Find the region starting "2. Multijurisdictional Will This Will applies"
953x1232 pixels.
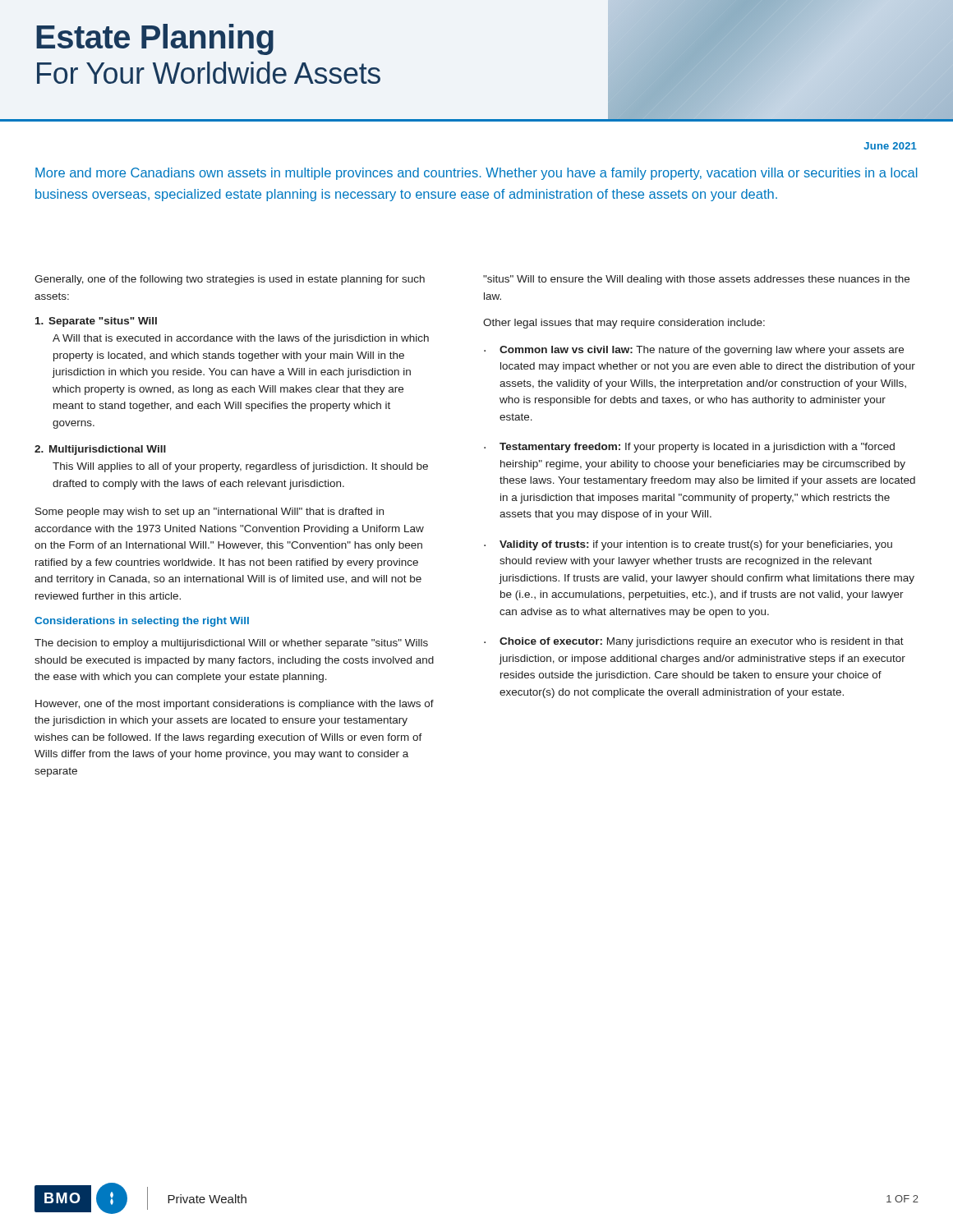[235, 467]
